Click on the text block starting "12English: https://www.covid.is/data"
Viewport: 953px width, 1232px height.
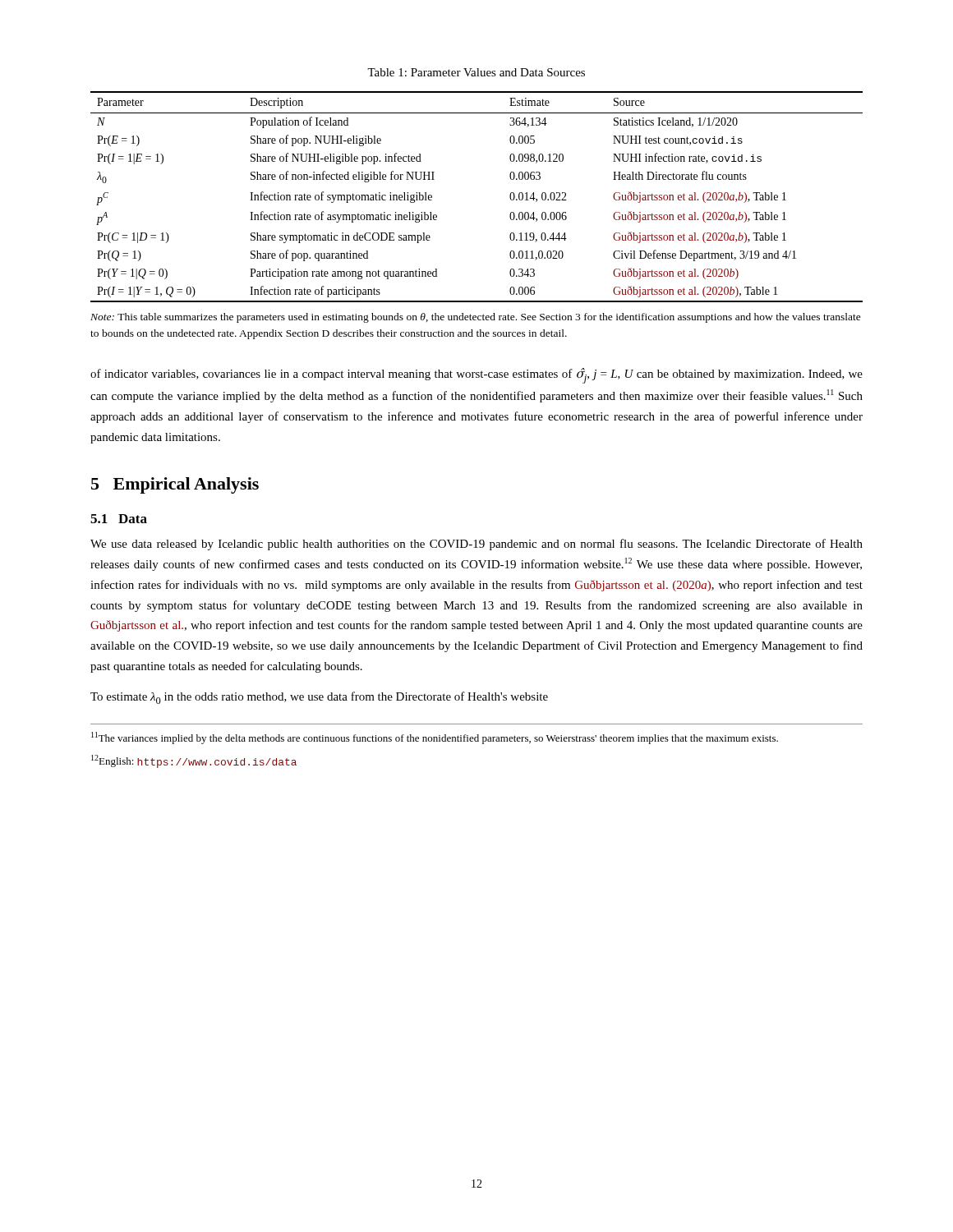click(x=194, y=761)
